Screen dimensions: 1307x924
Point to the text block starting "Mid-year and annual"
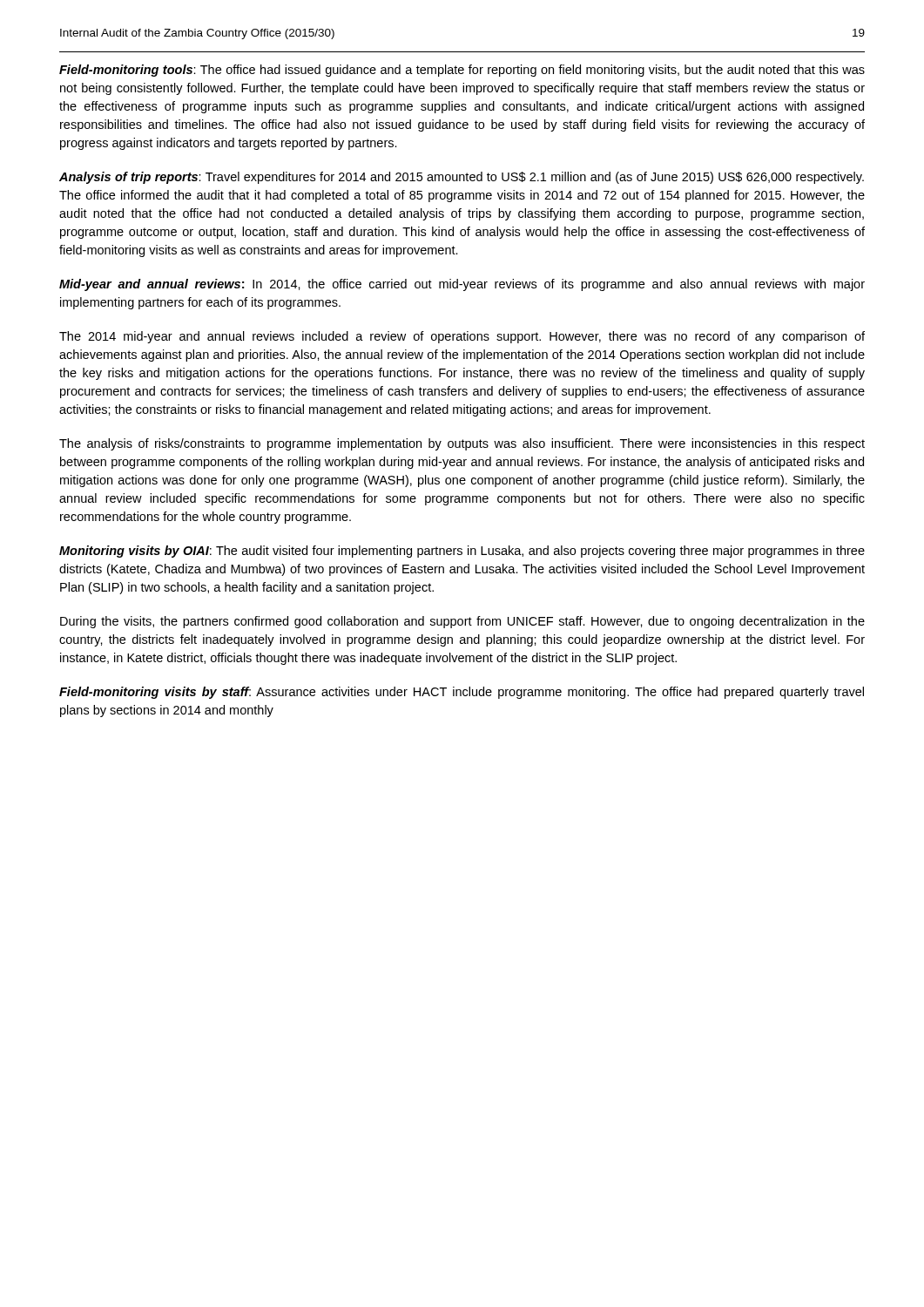coord(462,294)
